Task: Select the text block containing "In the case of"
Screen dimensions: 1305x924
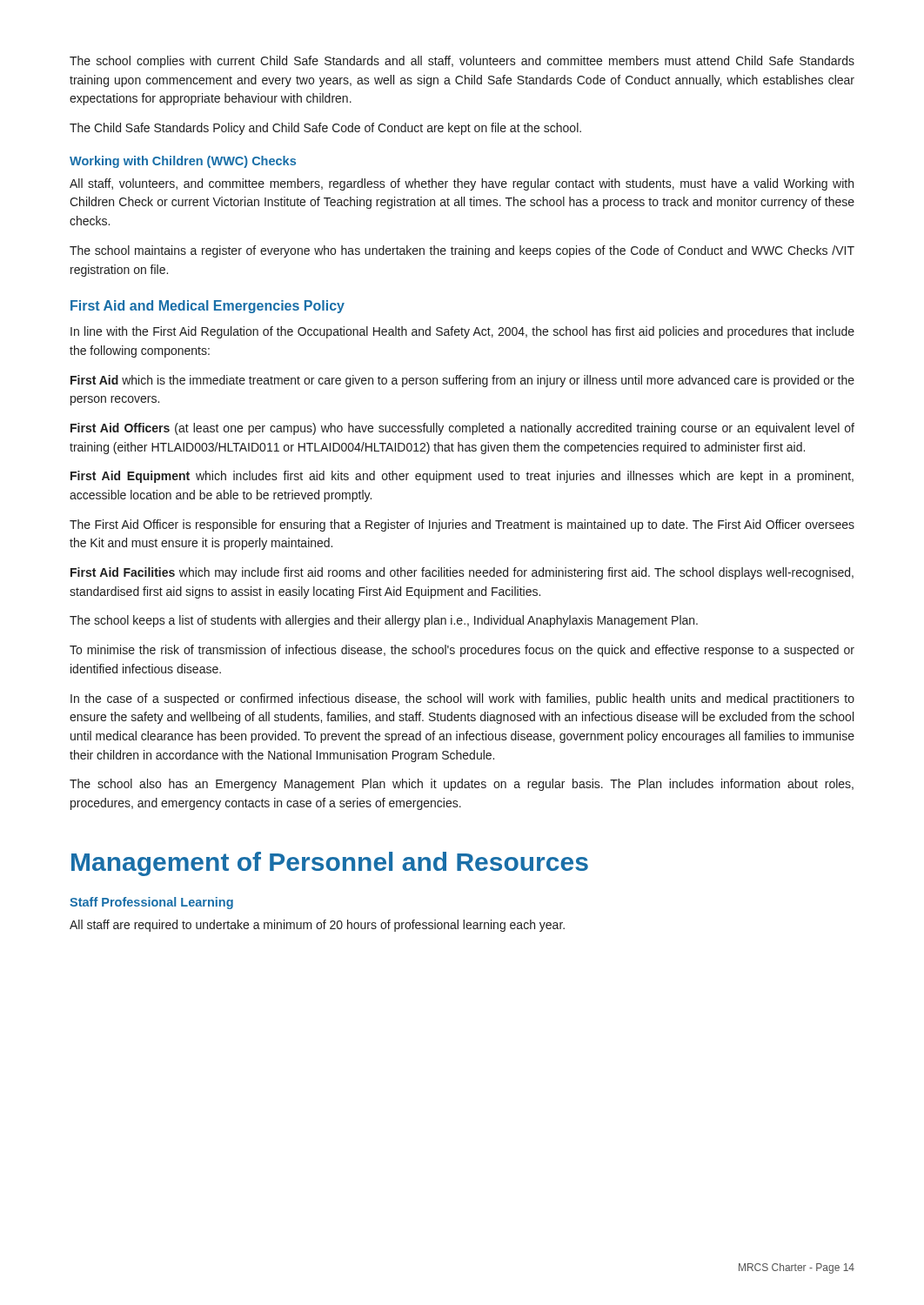Action: click(462, 727)
